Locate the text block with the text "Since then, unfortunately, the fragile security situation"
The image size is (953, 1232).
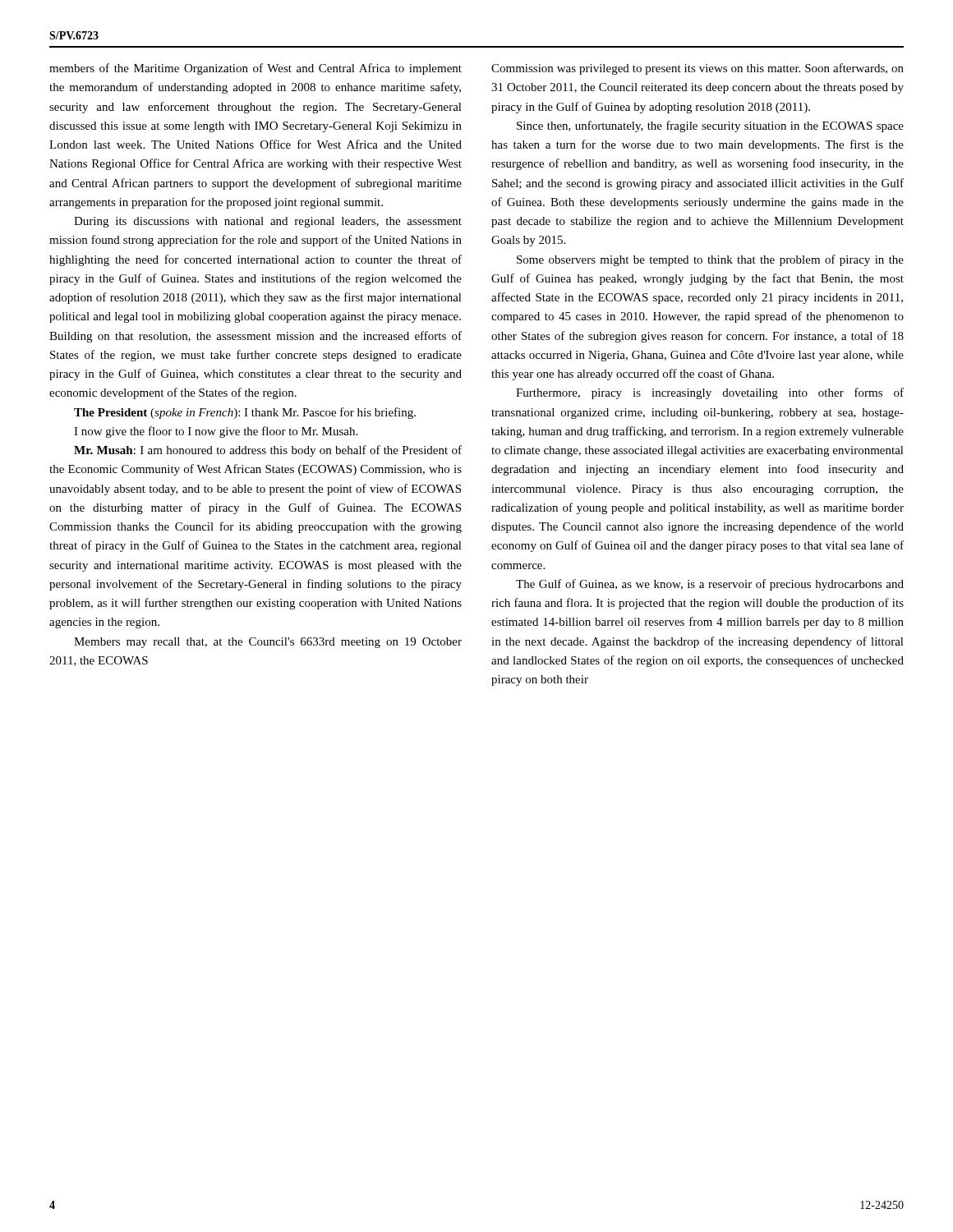(x=698, y=183)
